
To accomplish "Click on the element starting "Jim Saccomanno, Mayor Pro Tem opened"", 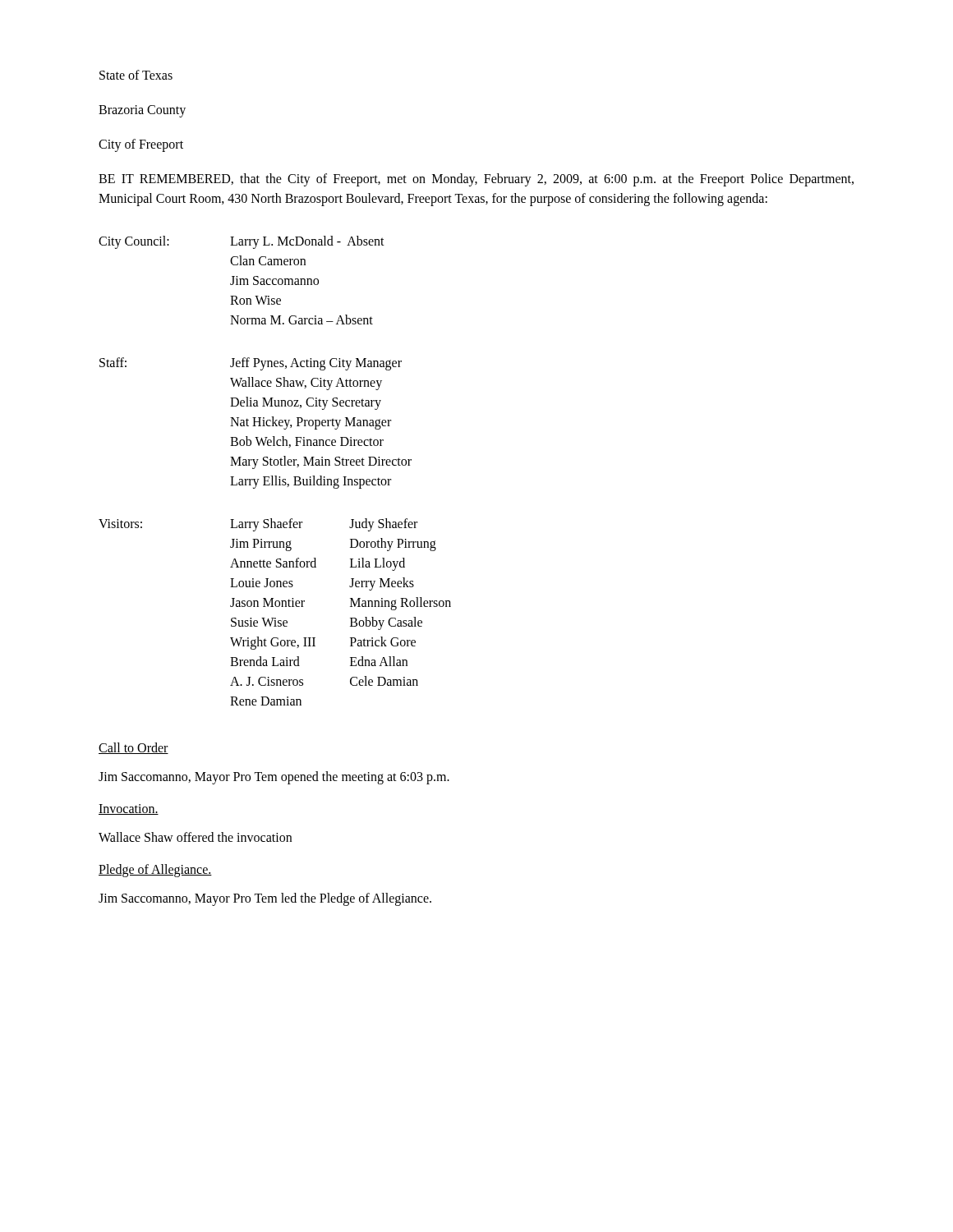I will pos(274,777).
